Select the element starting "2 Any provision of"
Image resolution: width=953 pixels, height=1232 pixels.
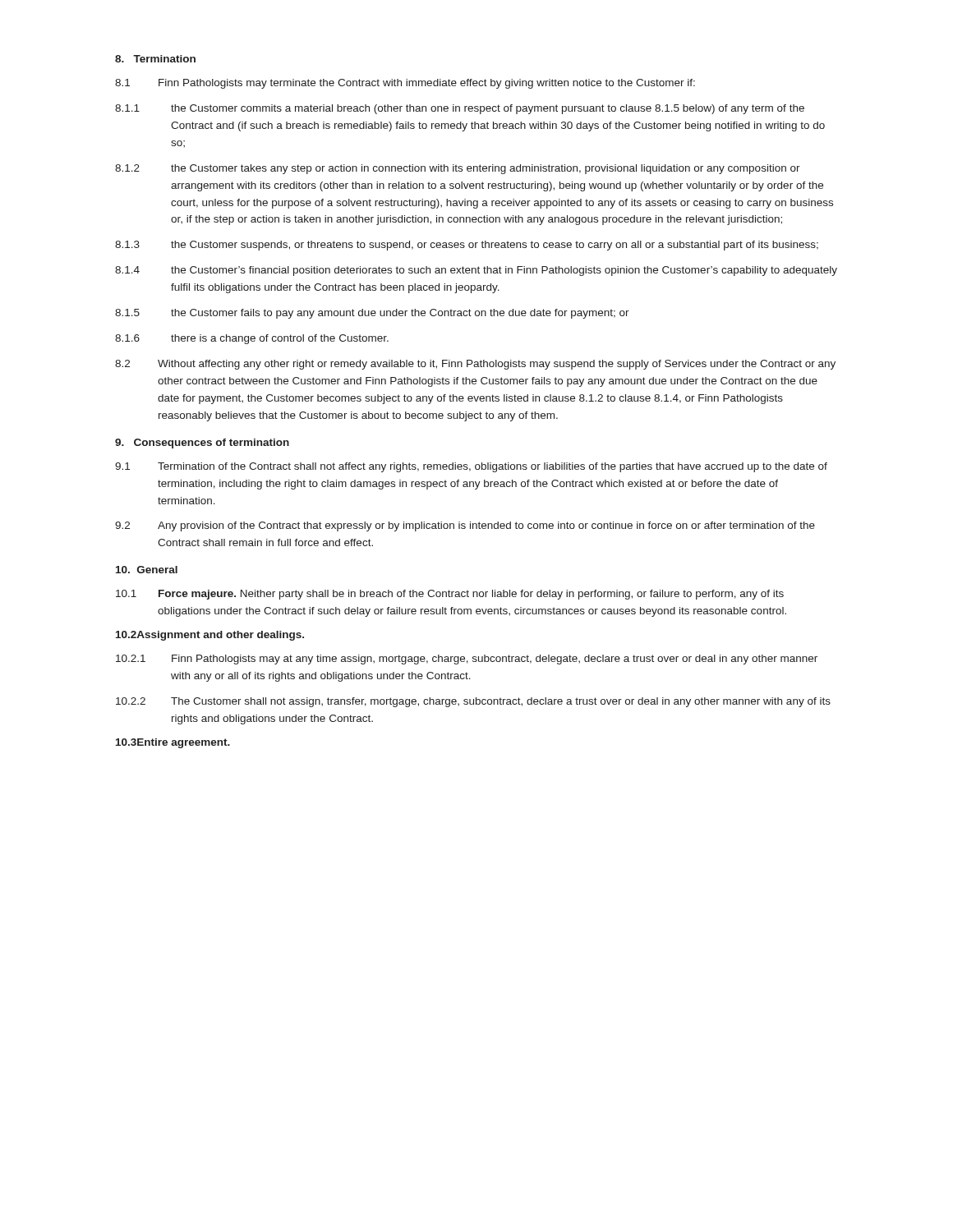pos(476,535)
